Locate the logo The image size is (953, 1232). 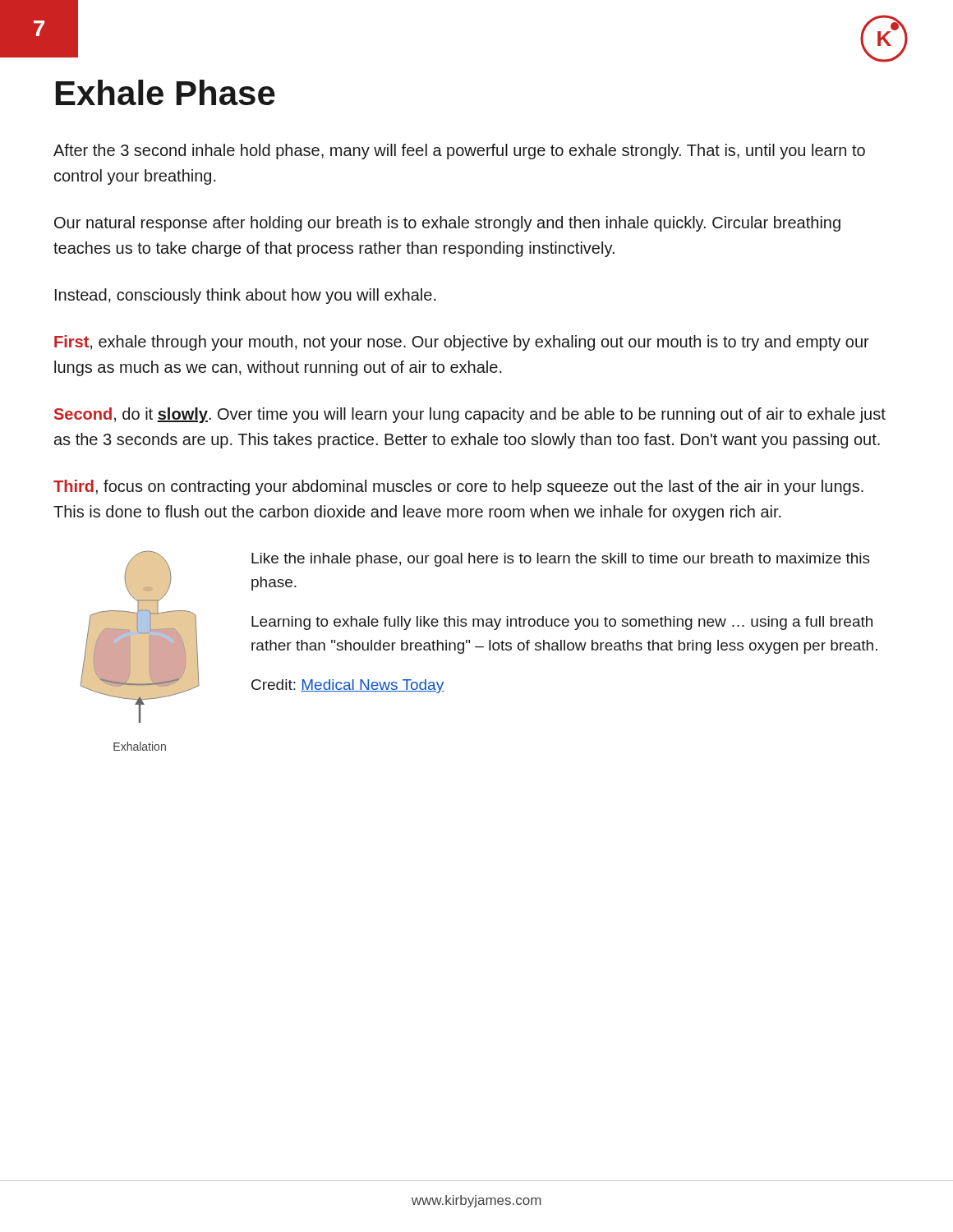click(884, 40)
